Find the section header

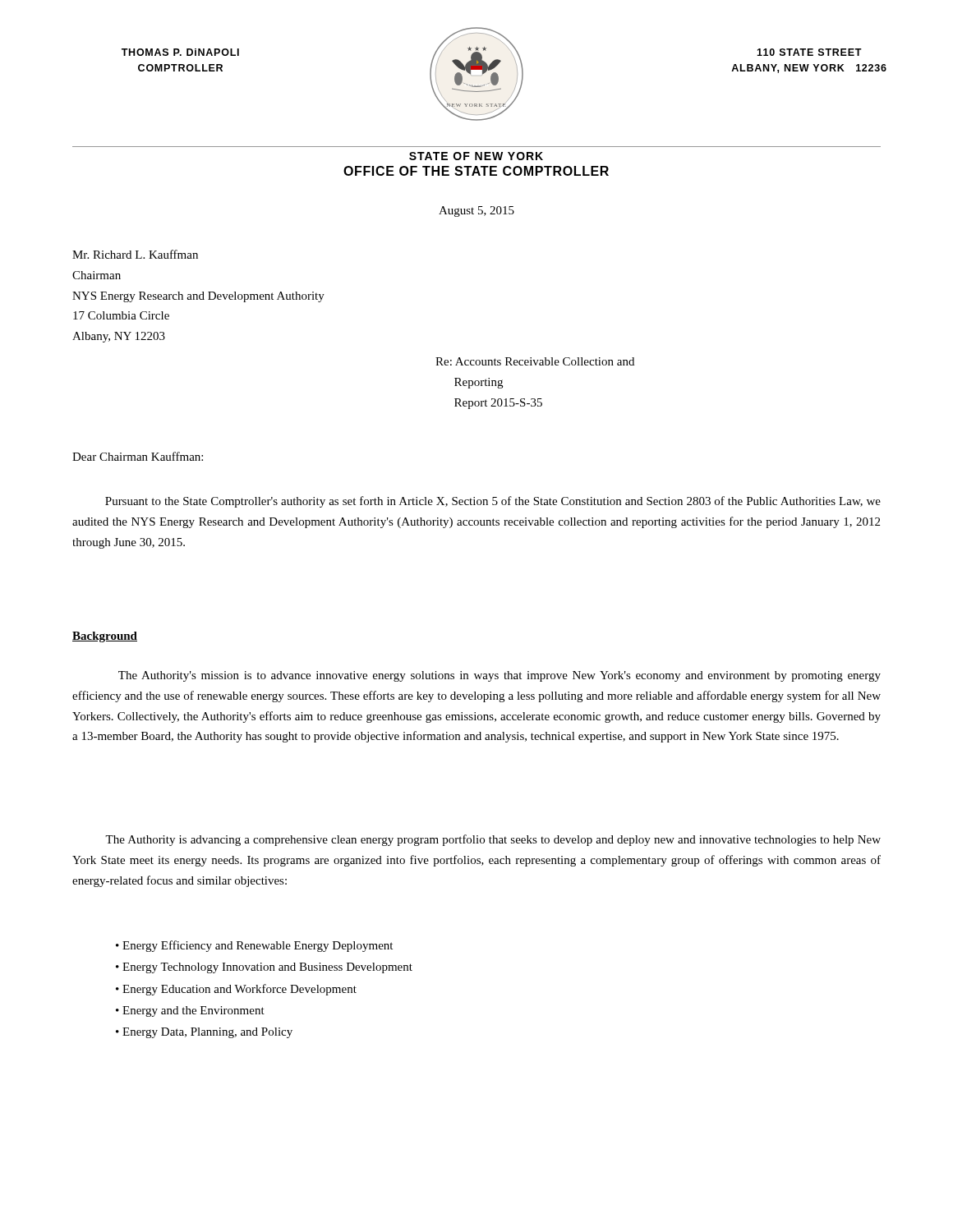[x=105, y=636]
